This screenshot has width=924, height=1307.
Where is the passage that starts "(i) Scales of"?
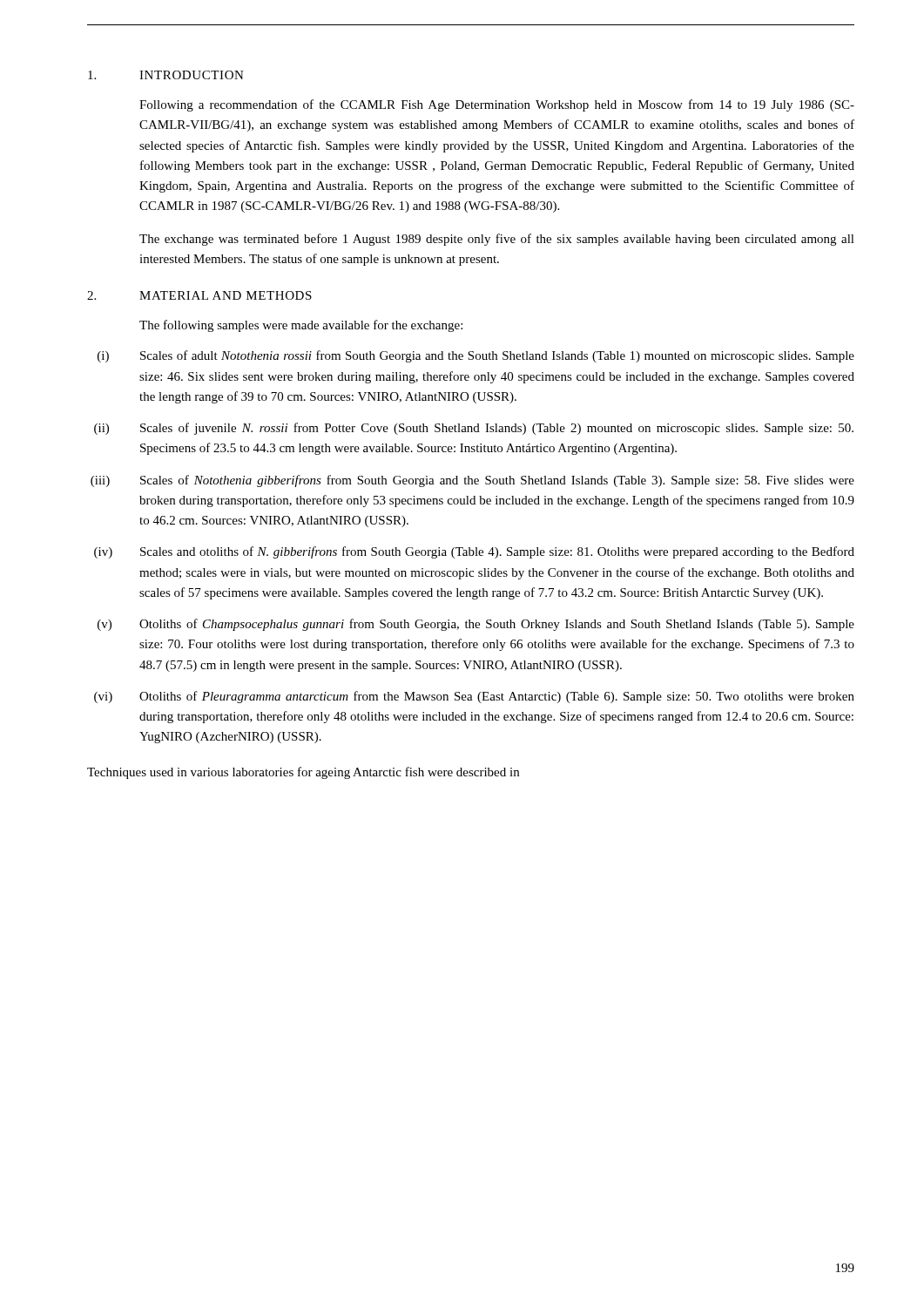coord(471,376)
